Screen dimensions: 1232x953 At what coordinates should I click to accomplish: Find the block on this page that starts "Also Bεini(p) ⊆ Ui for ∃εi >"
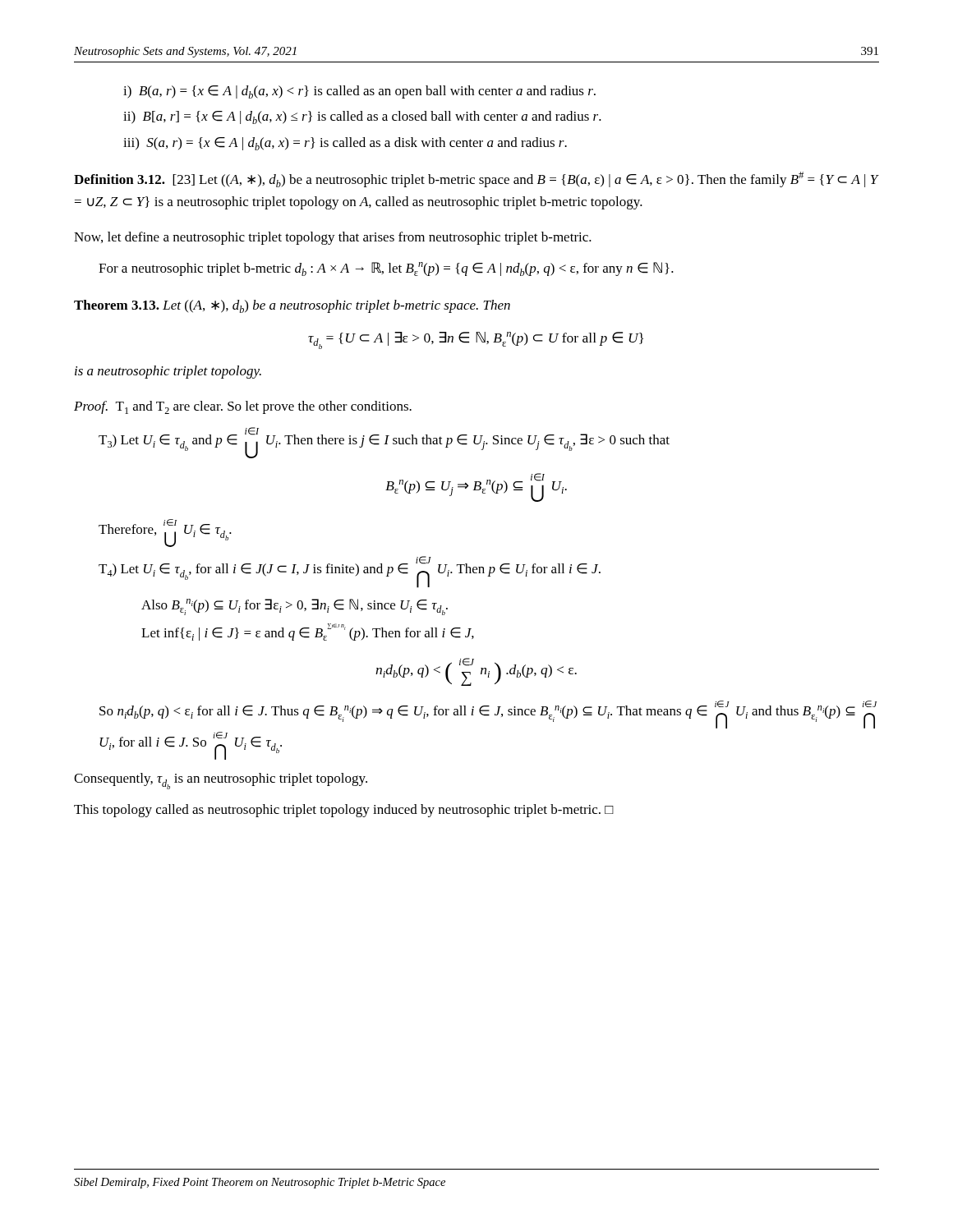tap(295, 606)
